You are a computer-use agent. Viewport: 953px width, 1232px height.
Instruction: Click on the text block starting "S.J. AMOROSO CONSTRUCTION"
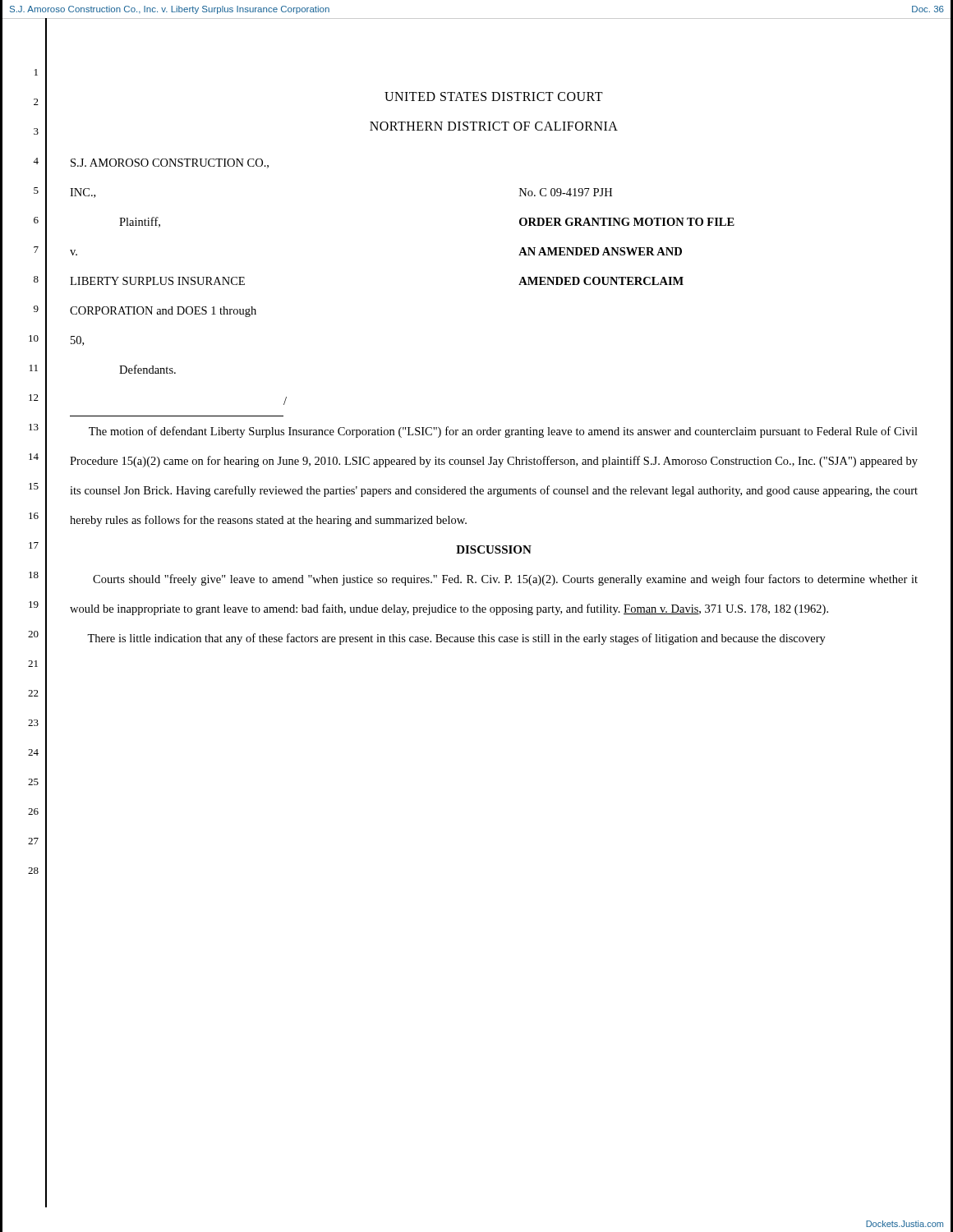click(x=178, y=286)
